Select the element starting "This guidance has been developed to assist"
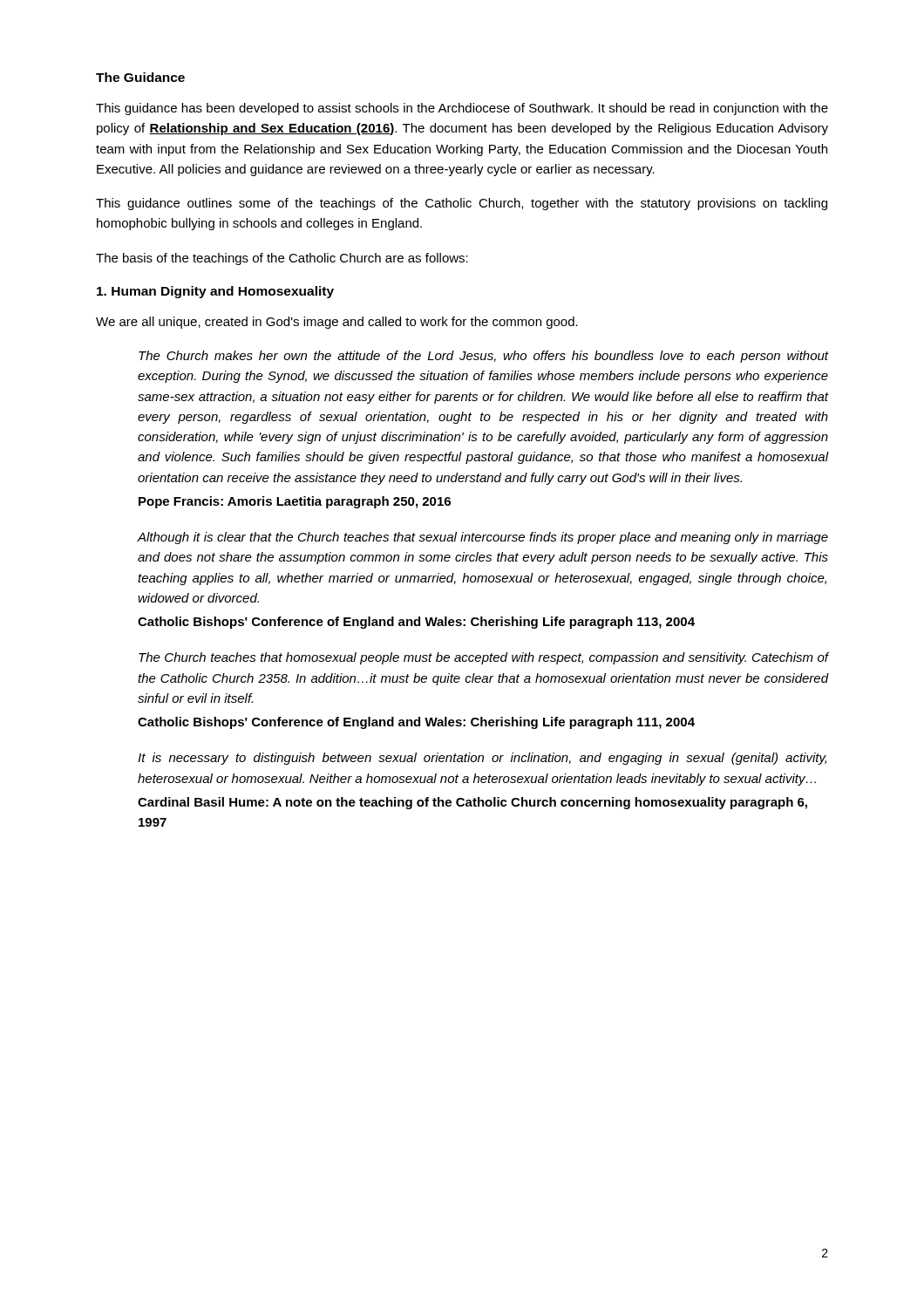This screenshot has height=1308, width=924. (462, 138)
